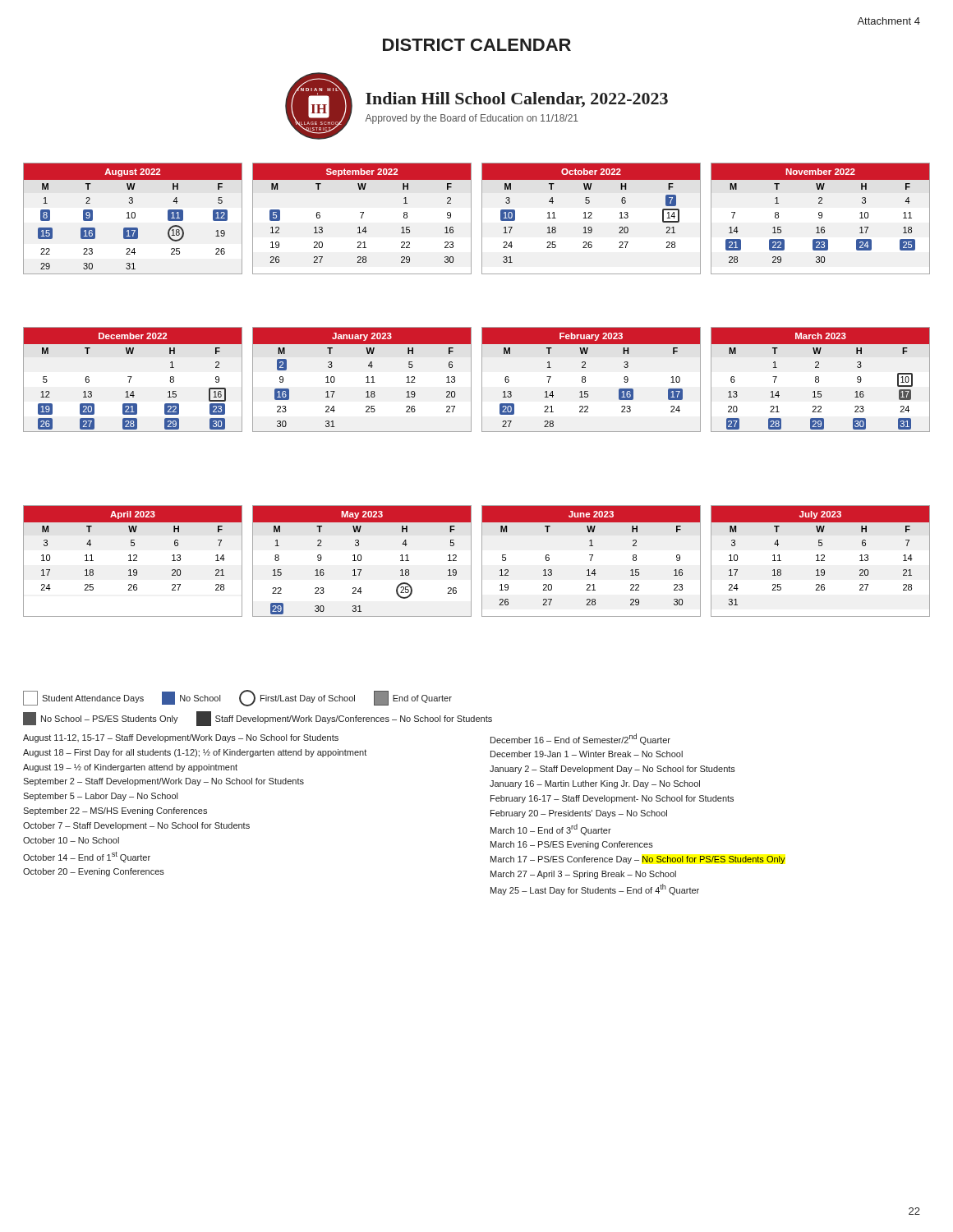Point to the block beginning "October 14 – End"

pyautogui.click(x=87, y=856)
